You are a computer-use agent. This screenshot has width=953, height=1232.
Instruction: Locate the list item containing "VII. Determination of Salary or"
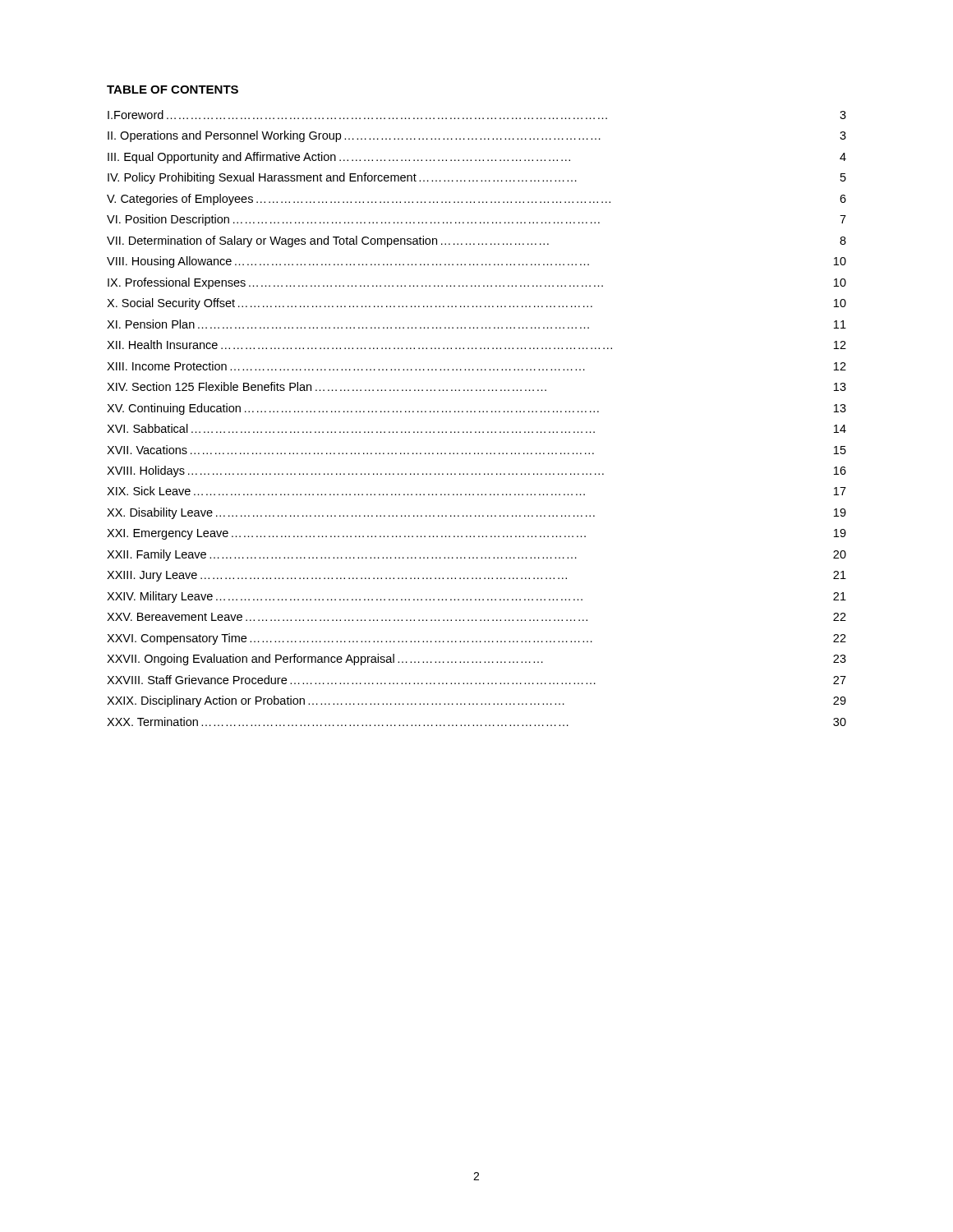(x=476, y=241)
